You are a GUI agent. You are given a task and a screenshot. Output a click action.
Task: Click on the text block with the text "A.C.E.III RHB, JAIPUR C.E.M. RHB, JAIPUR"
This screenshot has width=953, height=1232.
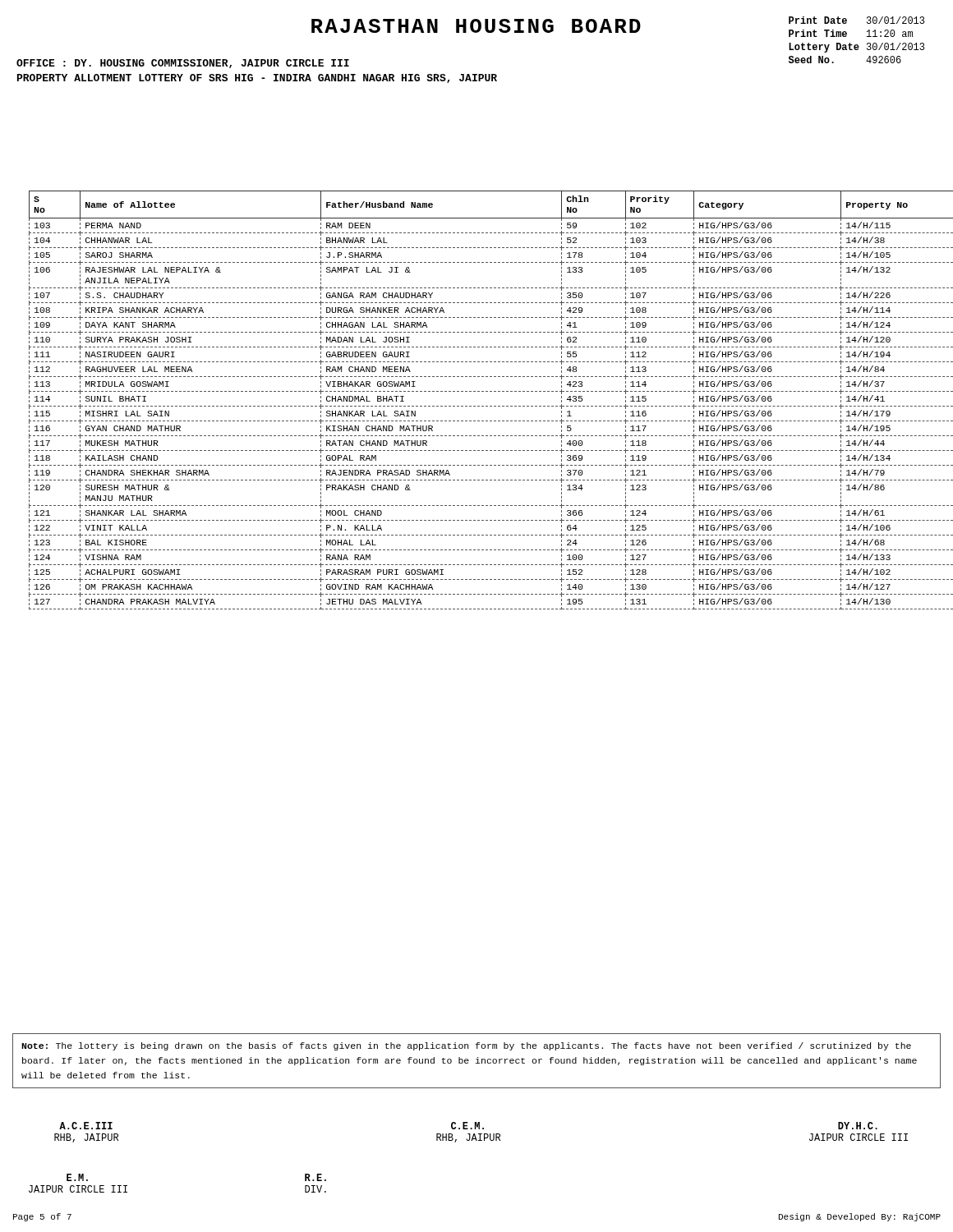coord(476,1133)
